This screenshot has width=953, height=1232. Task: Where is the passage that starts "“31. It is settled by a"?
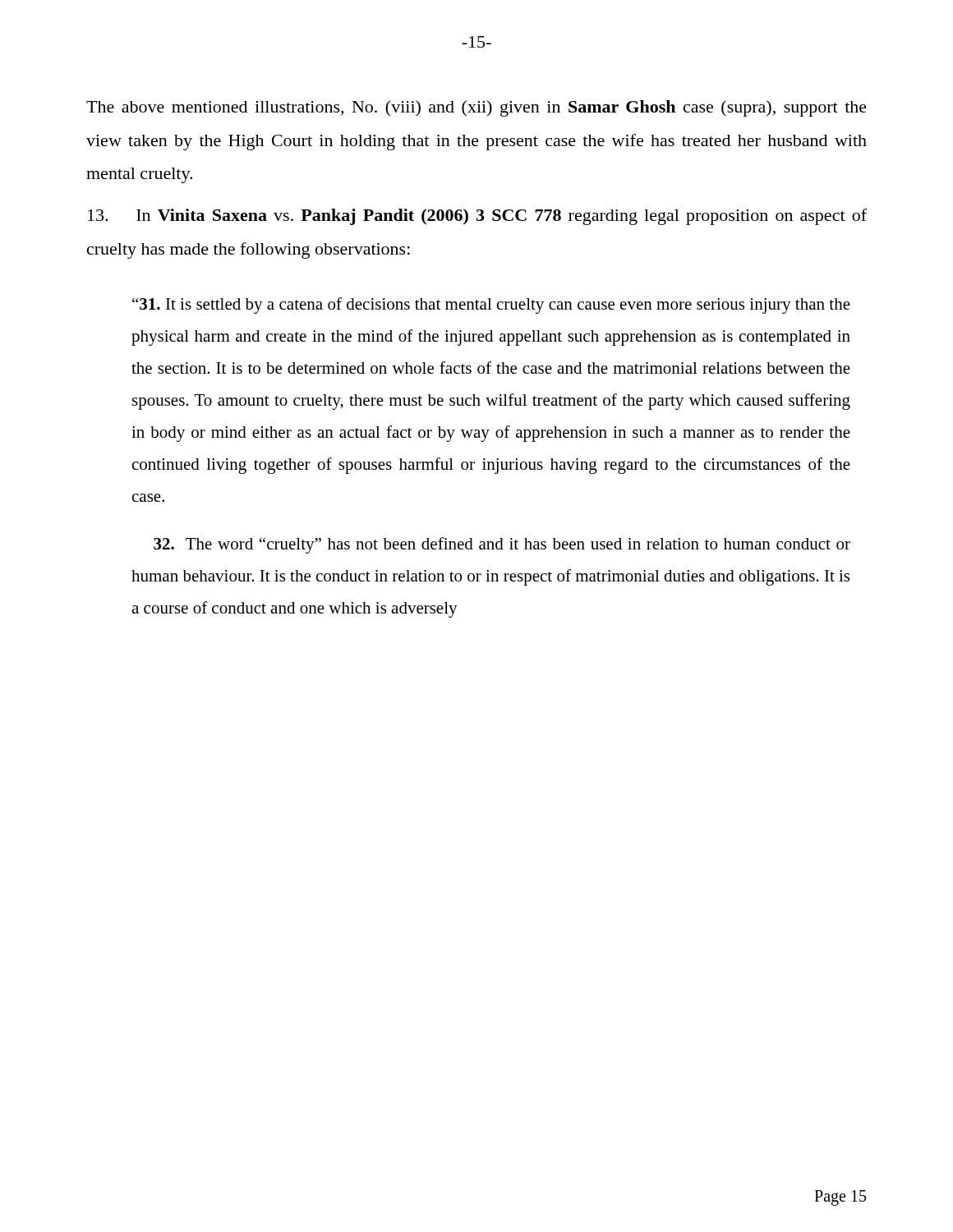pos(491,456)
